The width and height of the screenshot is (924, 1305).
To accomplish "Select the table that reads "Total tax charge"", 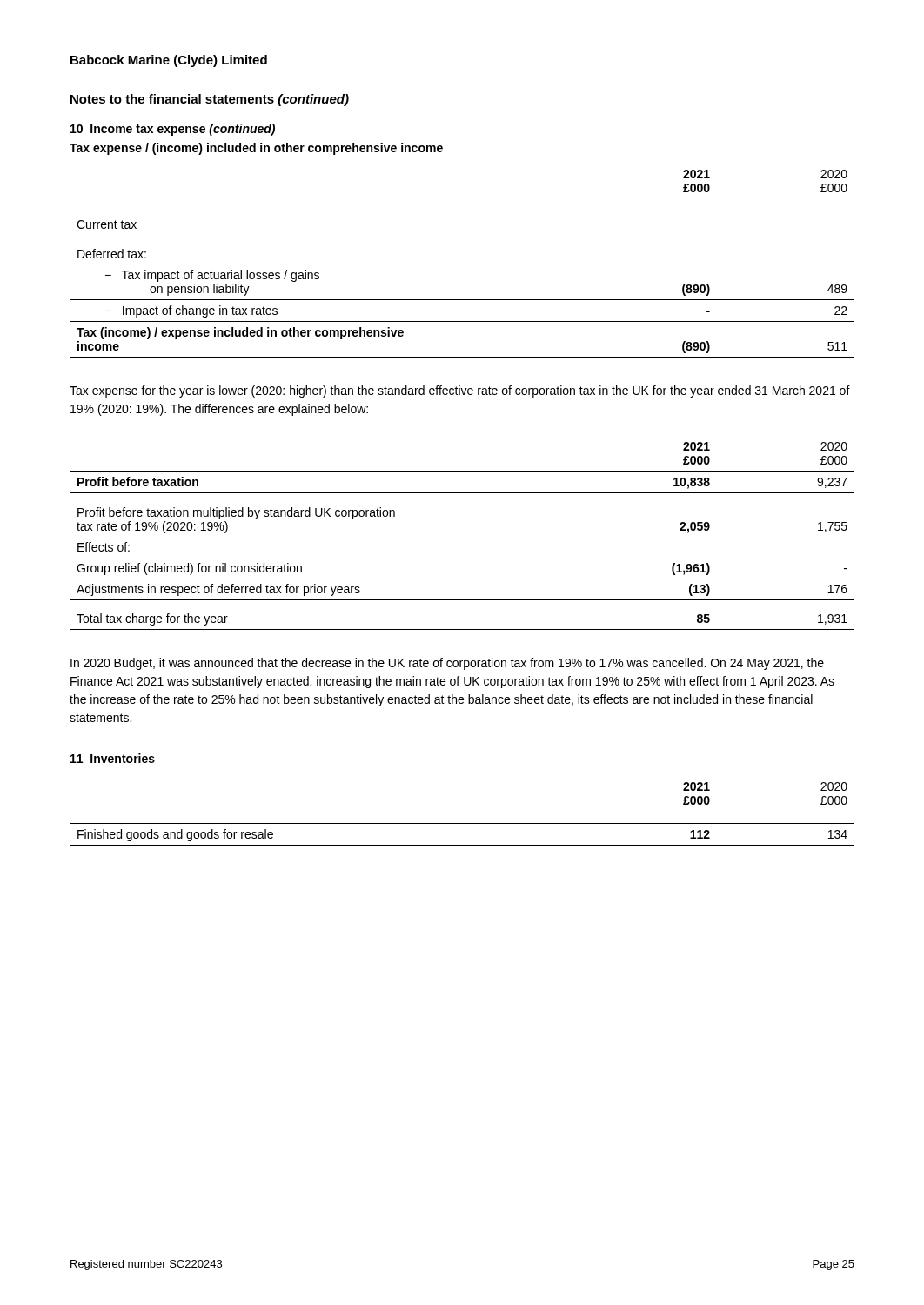I will 462,533.
